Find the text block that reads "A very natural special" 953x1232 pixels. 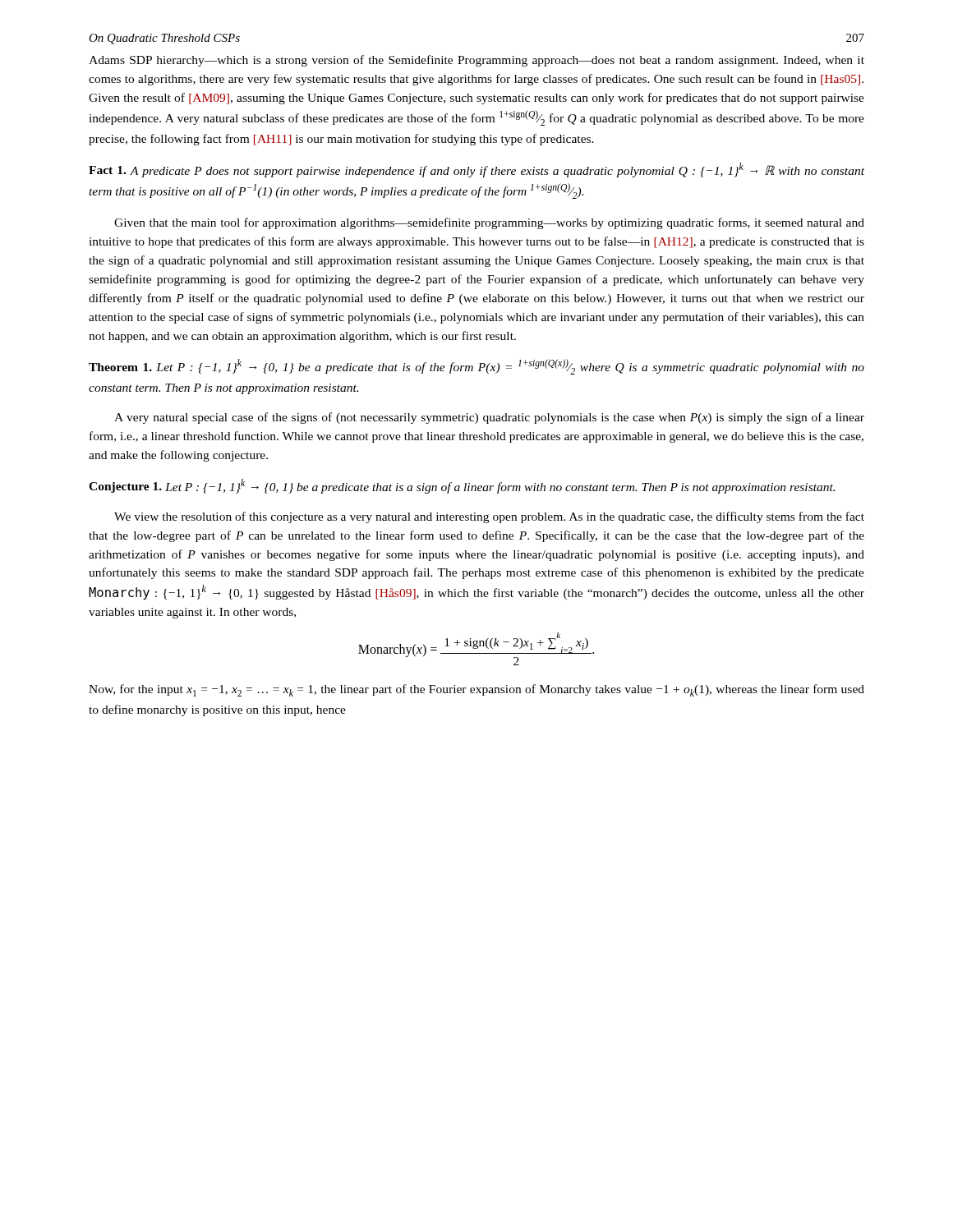click(x=476, y=437)
